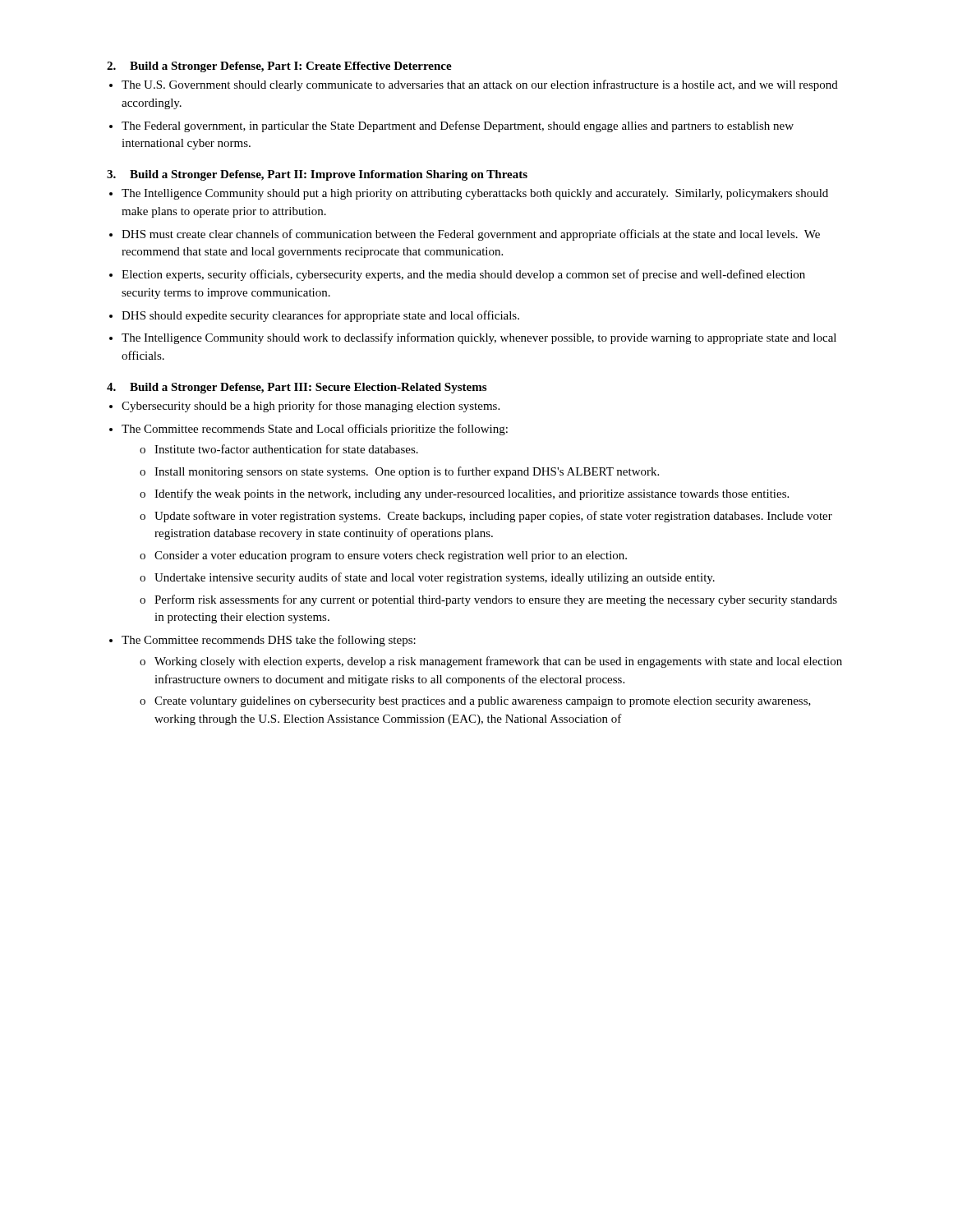Find the block on this page that starts "Working closely with election experts, develop a"
The width and height of the screenshot is (953, 1232).
(498, 670)
